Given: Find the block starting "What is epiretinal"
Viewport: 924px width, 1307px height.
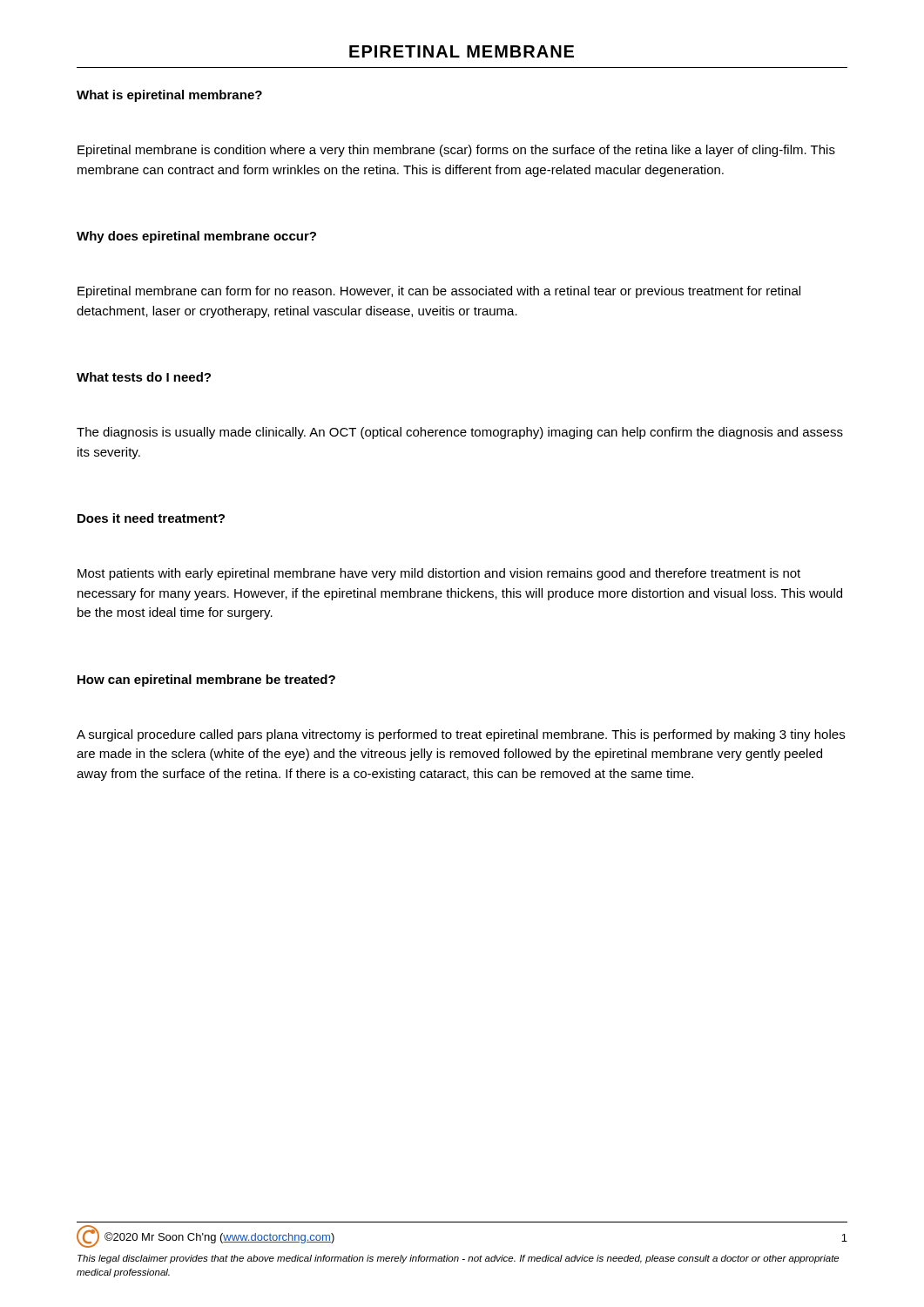Looking at the screenshot, I should pyautogui.click(x=169, y=96).
